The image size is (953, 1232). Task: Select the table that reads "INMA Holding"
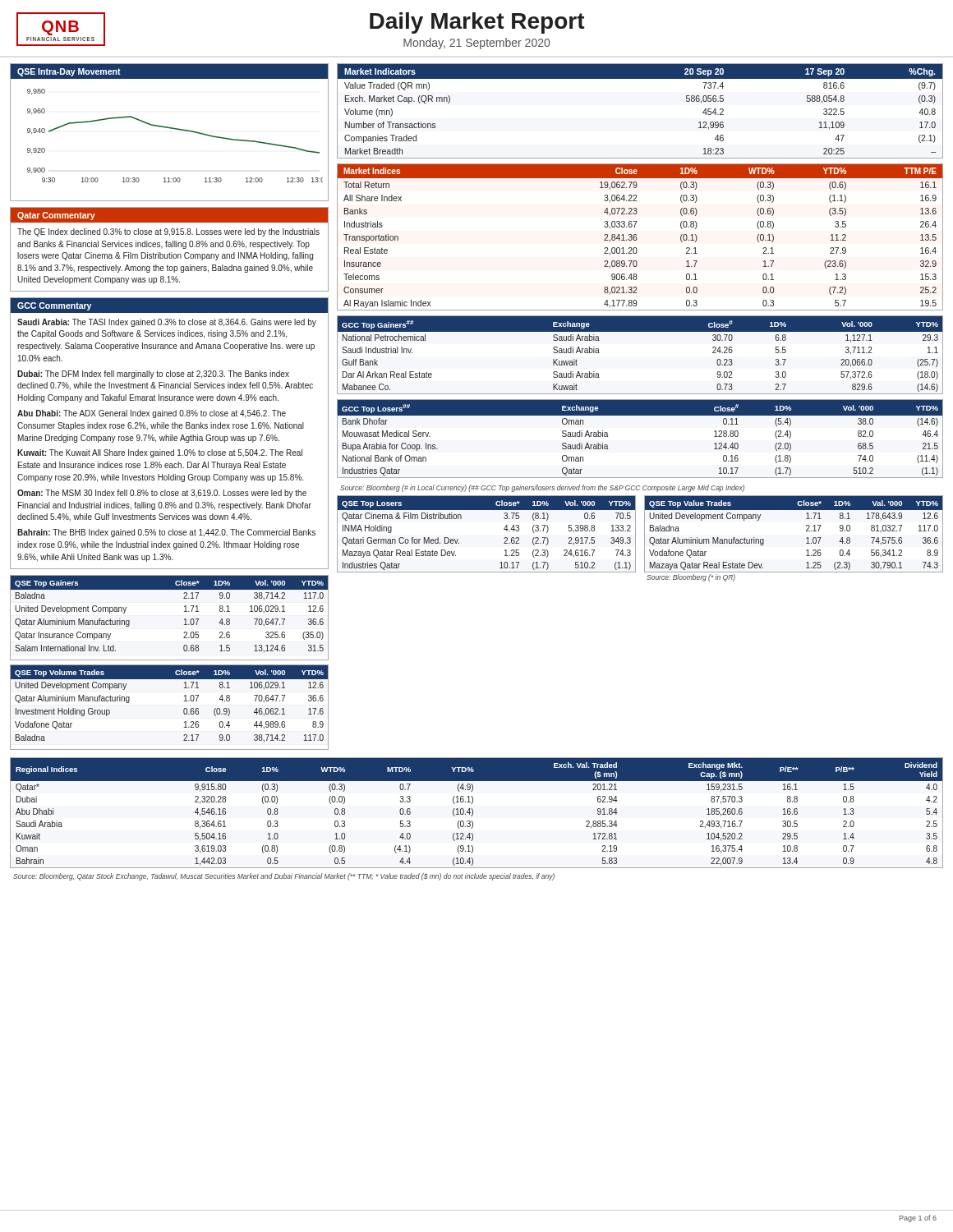click(x=486, y=534)
